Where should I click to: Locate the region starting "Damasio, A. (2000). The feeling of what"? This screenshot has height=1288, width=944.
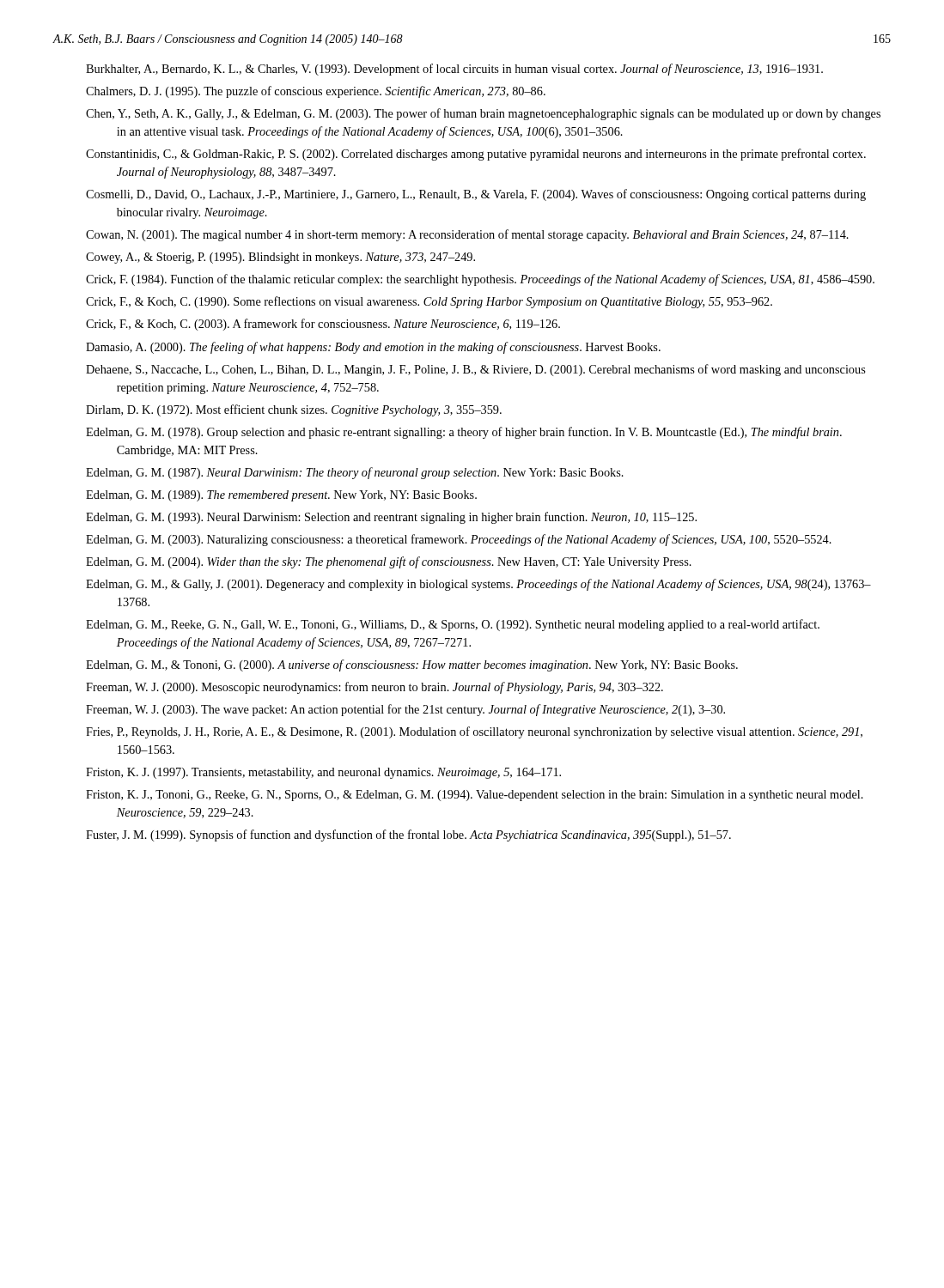coord(373,346)
